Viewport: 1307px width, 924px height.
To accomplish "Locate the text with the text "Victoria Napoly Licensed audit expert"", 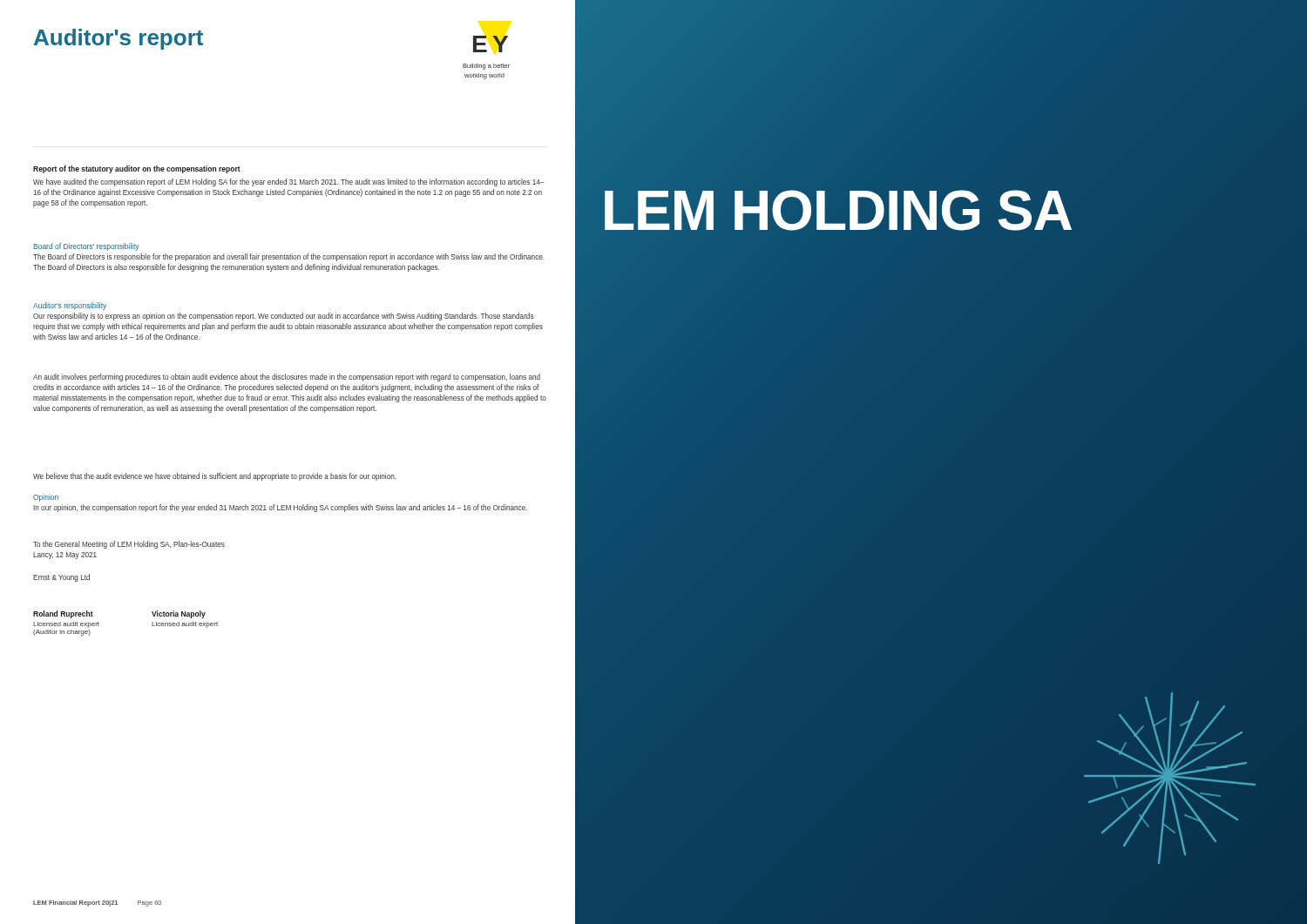I will 185,619.
